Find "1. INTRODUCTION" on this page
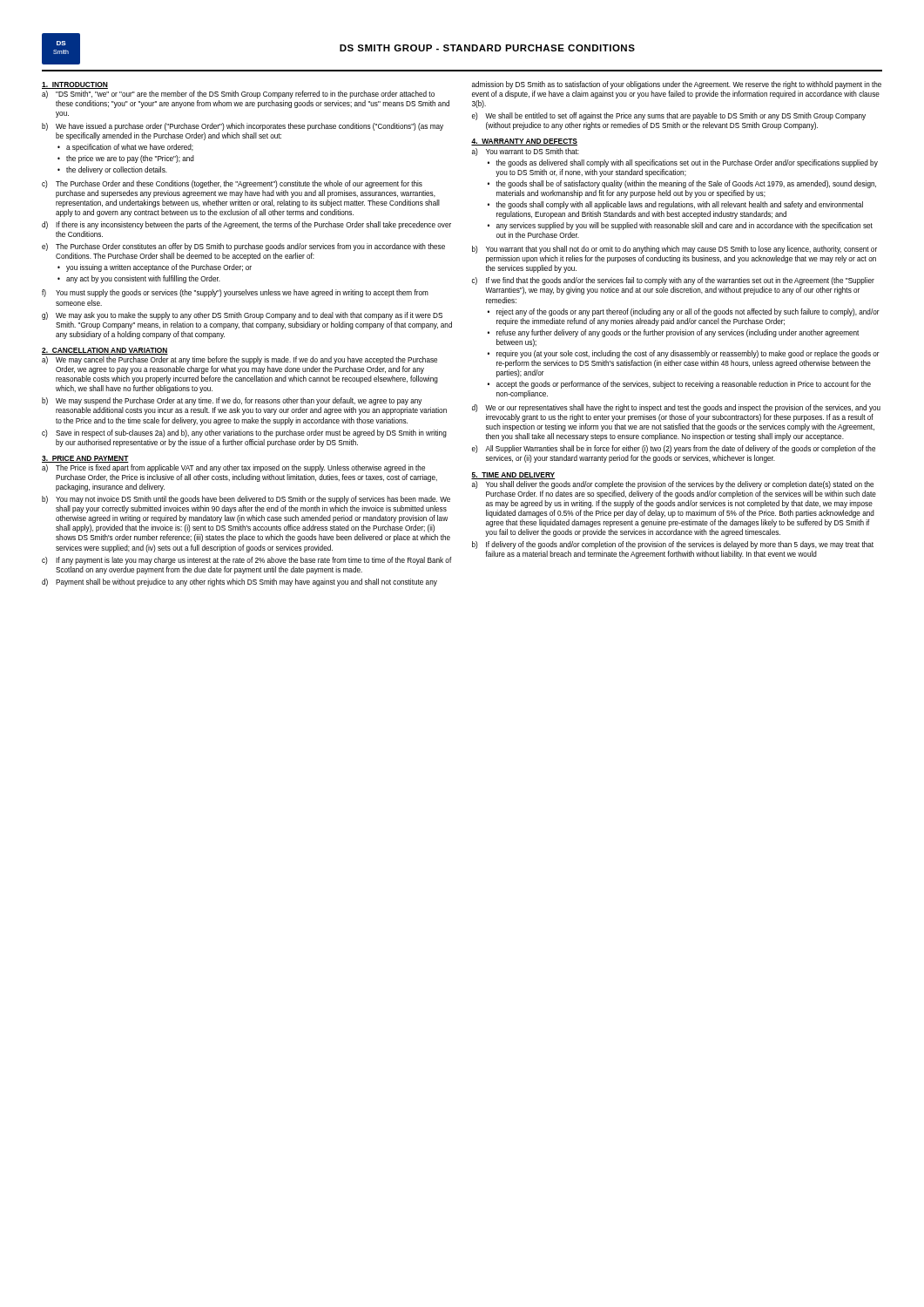 coord(75,84)
